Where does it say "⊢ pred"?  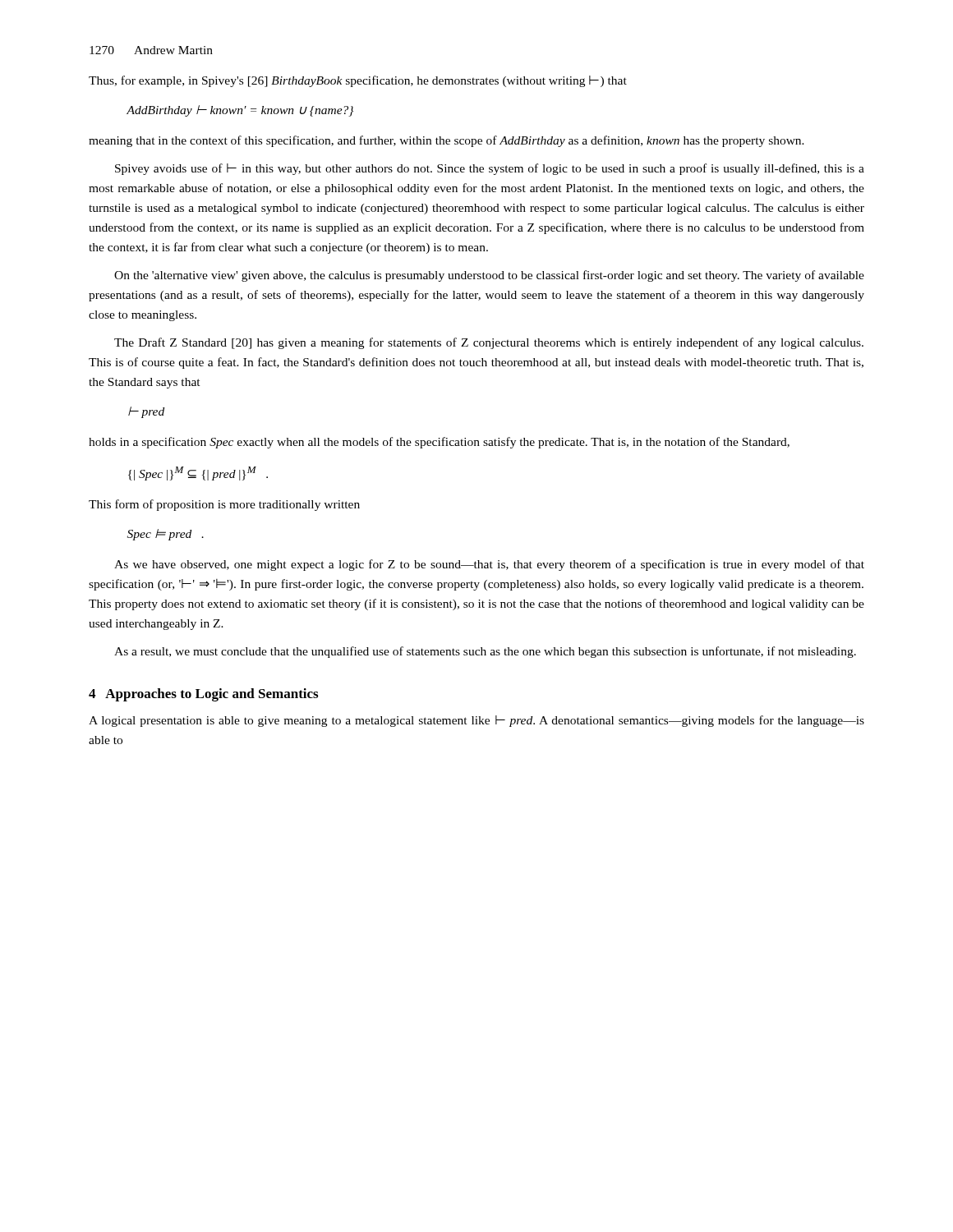point(146,411)
